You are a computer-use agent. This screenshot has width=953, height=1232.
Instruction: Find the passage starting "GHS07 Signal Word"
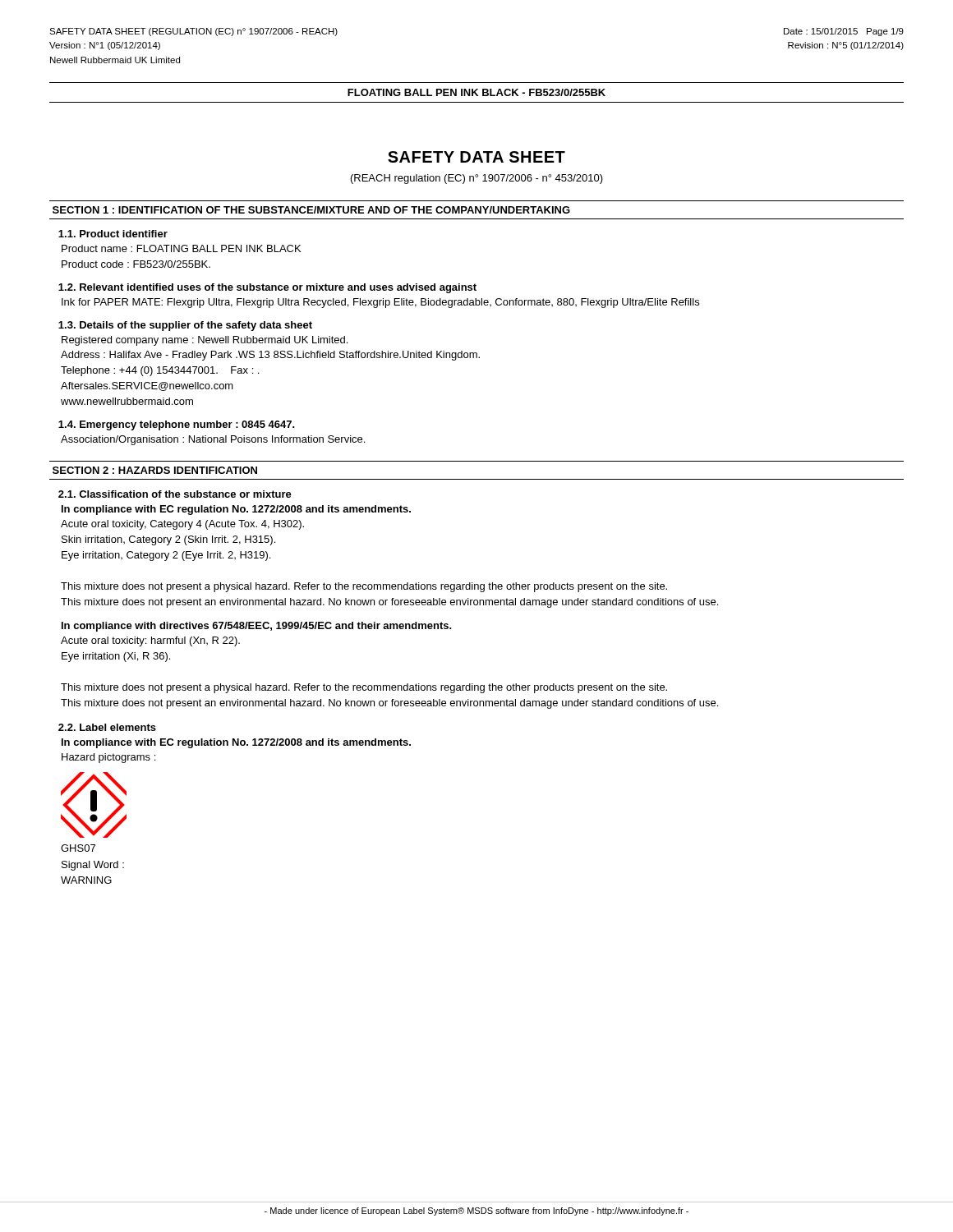pyautogui.click(x=93, y=864)
